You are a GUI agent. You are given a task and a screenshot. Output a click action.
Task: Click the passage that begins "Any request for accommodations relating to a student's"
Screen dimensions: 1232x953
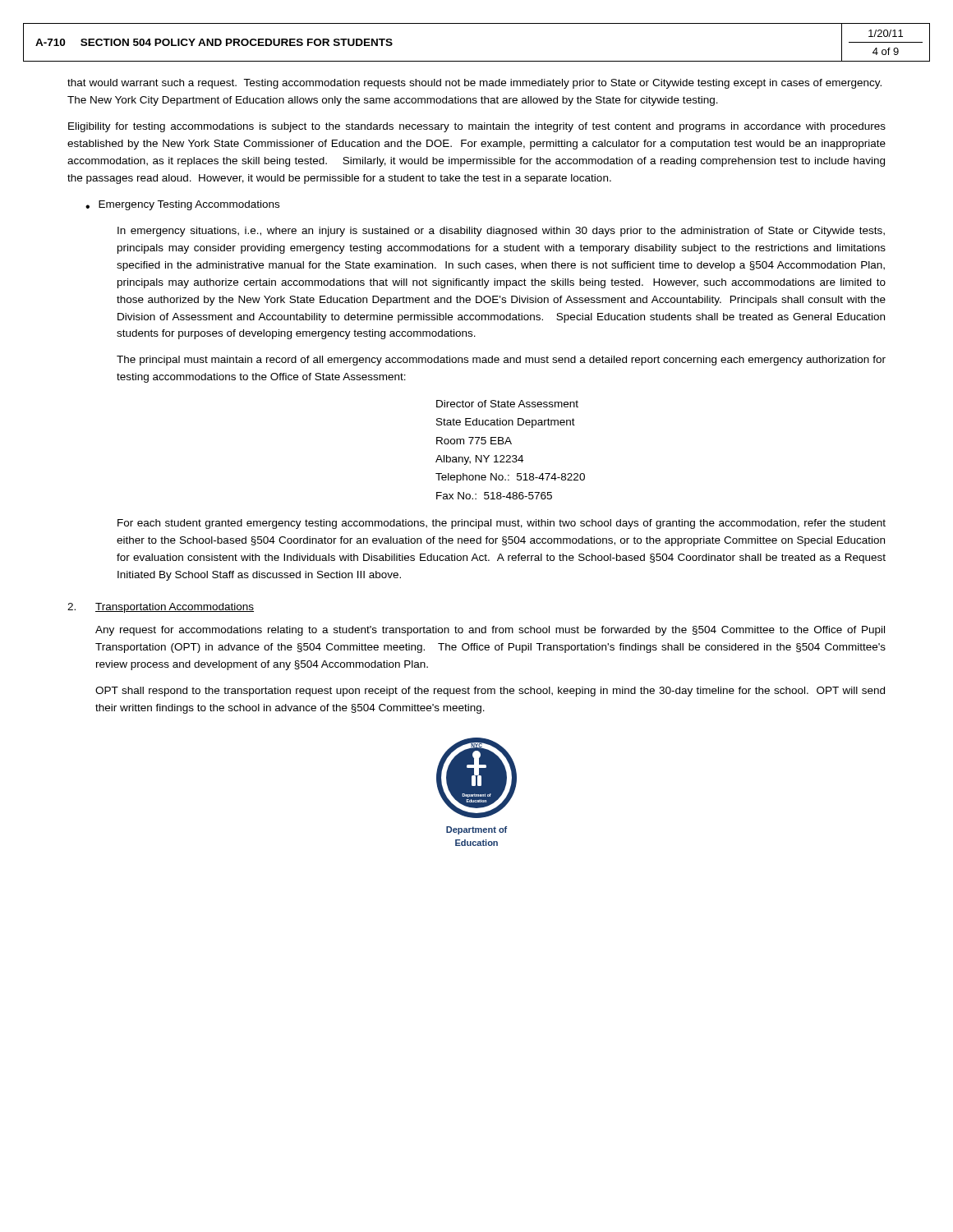(490, 647)
